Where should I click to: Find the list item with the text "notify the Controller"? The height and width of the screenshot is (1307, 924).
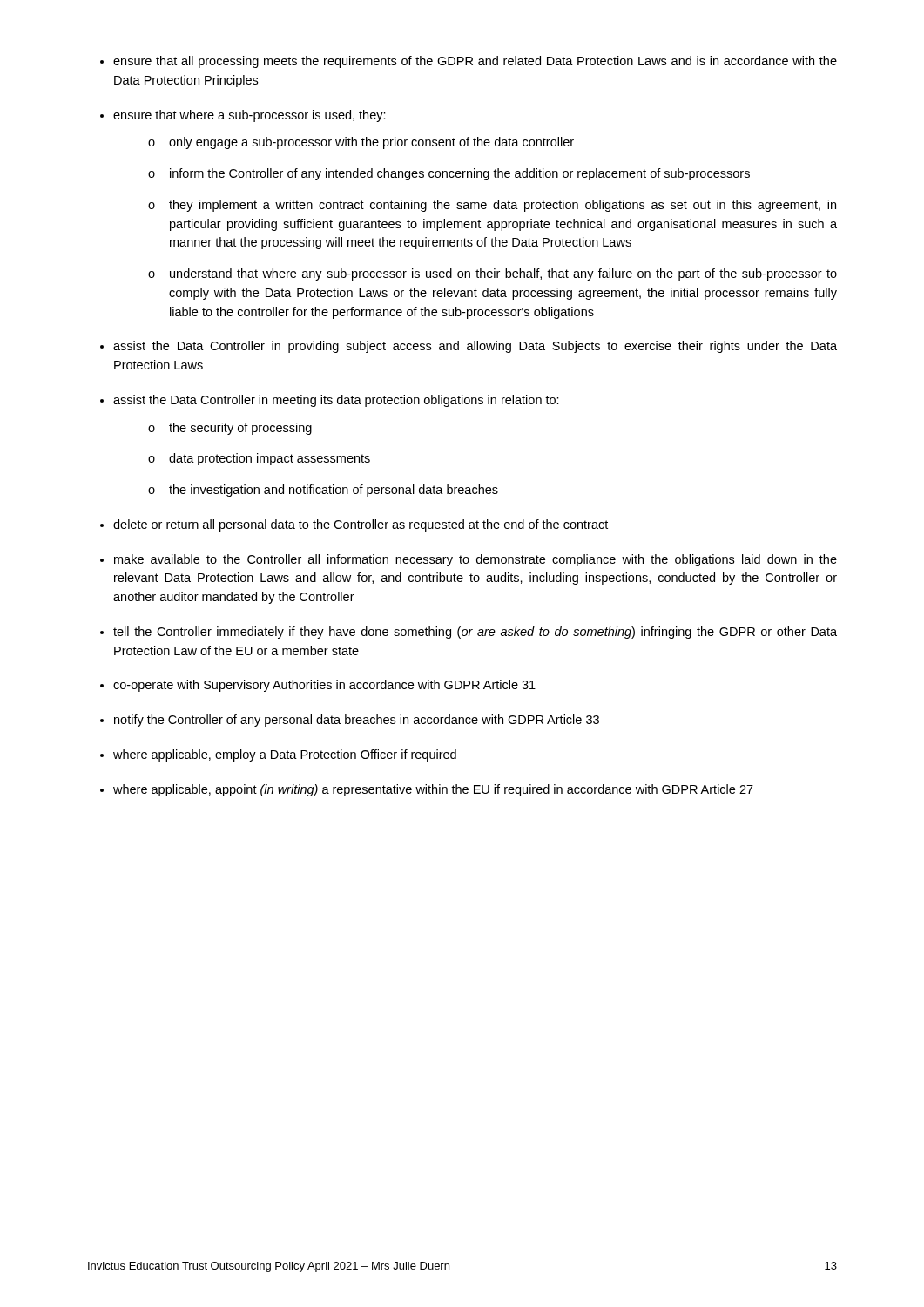click(x=356, y=720)
